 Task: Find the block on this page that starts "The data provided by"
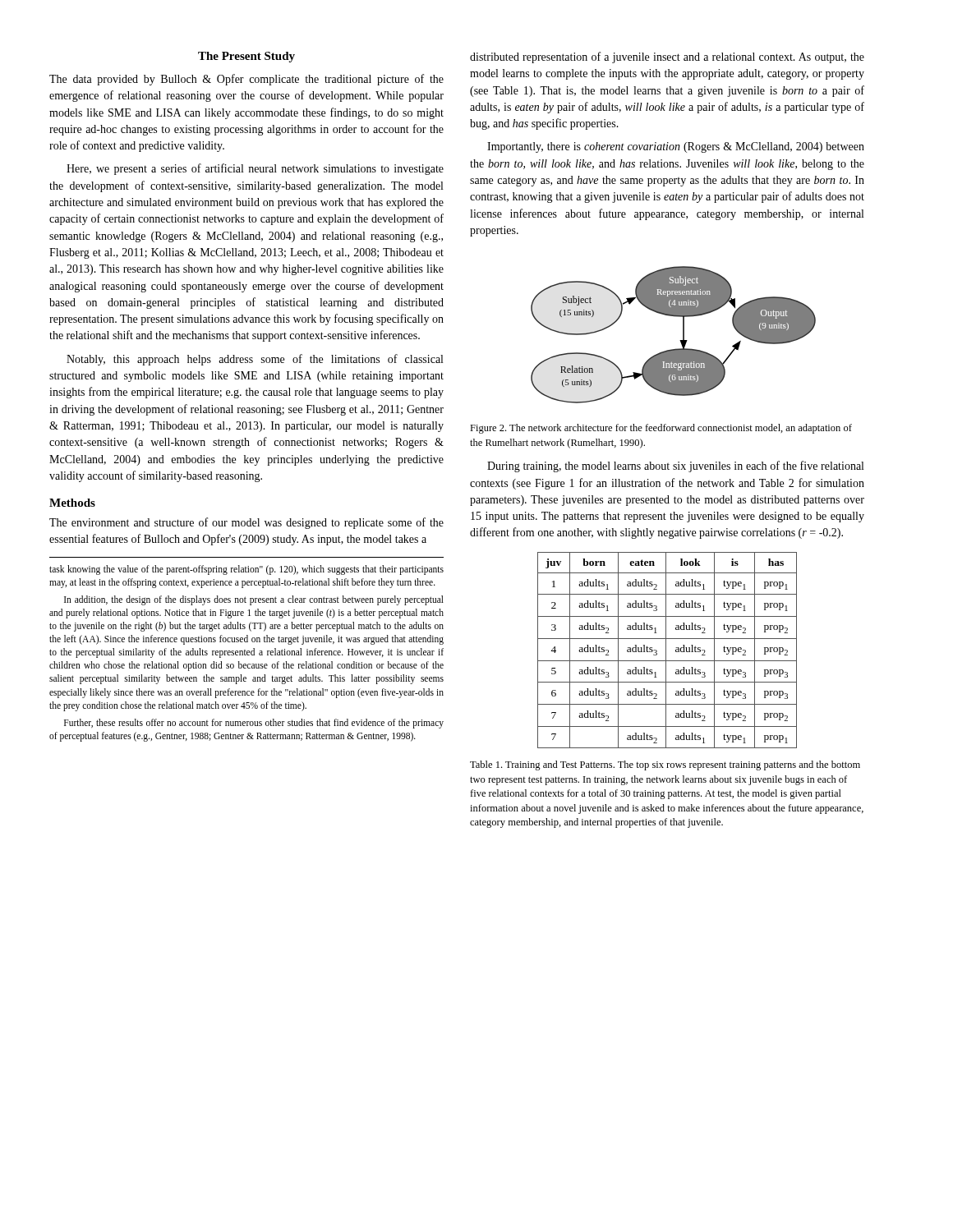point(246,278)
